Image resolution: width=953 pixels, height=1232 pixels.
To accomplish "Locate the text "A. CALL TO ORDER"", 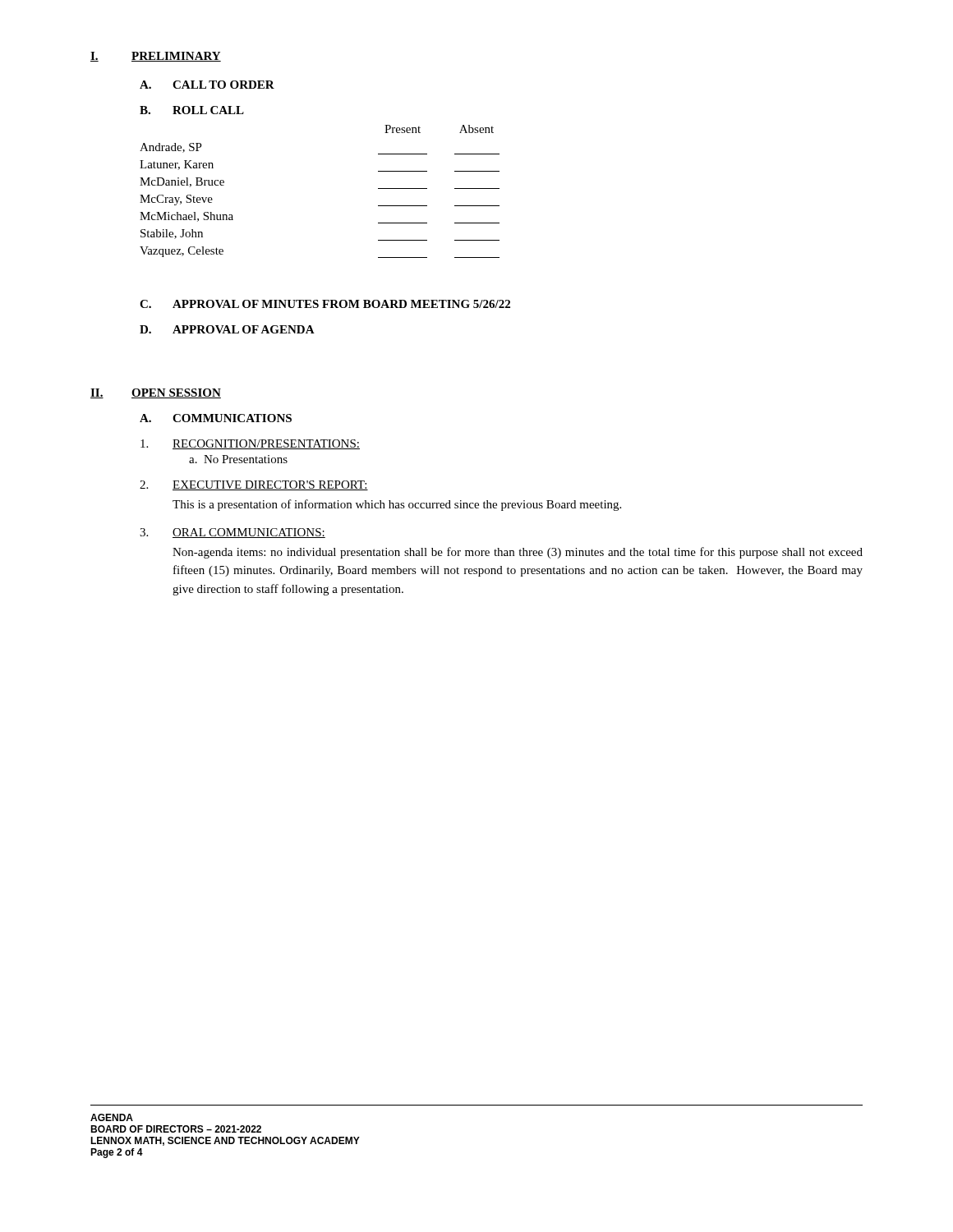I will pos(207,85).
